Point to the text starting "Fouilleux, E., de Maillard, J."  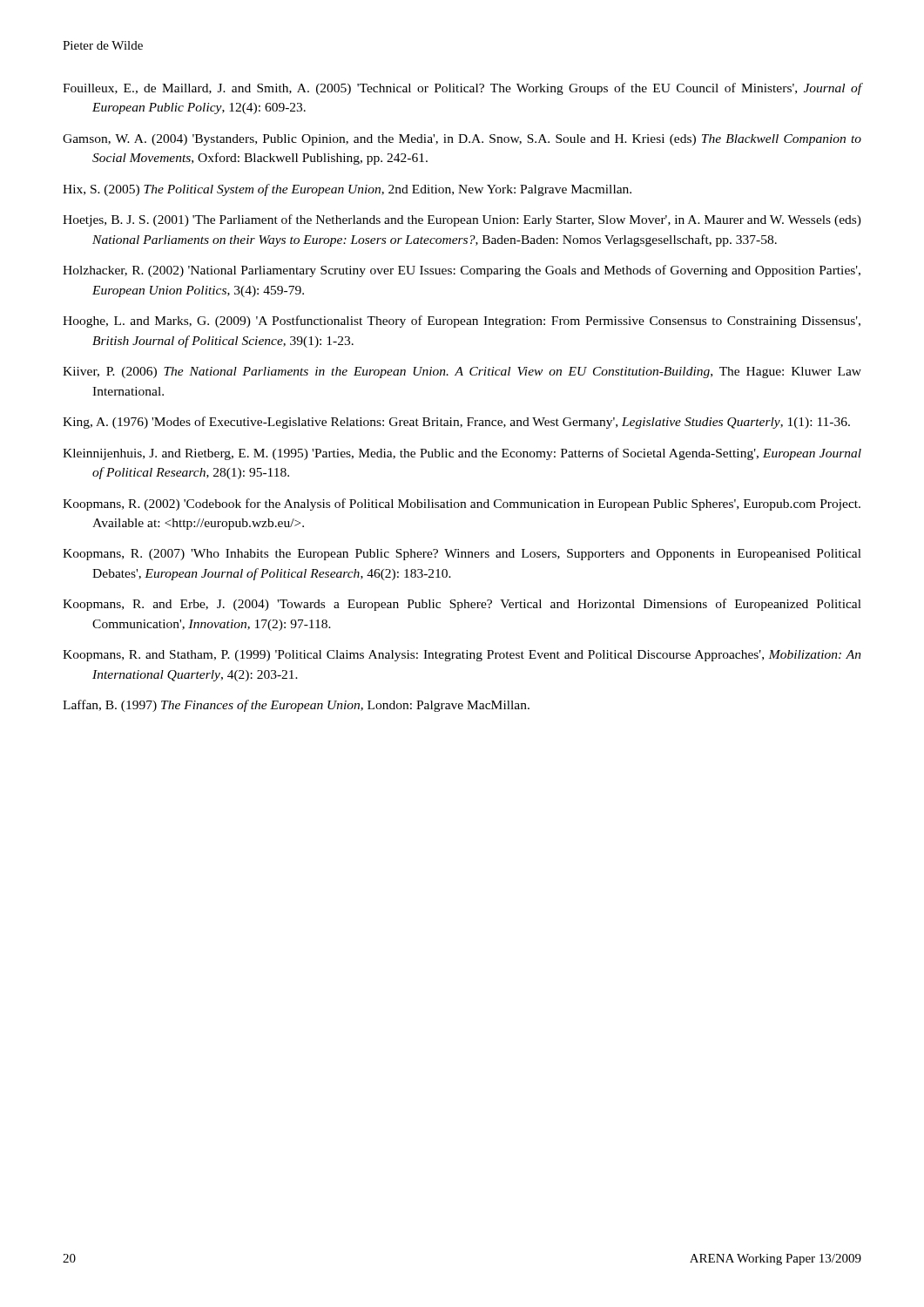[x=462, y=97]
